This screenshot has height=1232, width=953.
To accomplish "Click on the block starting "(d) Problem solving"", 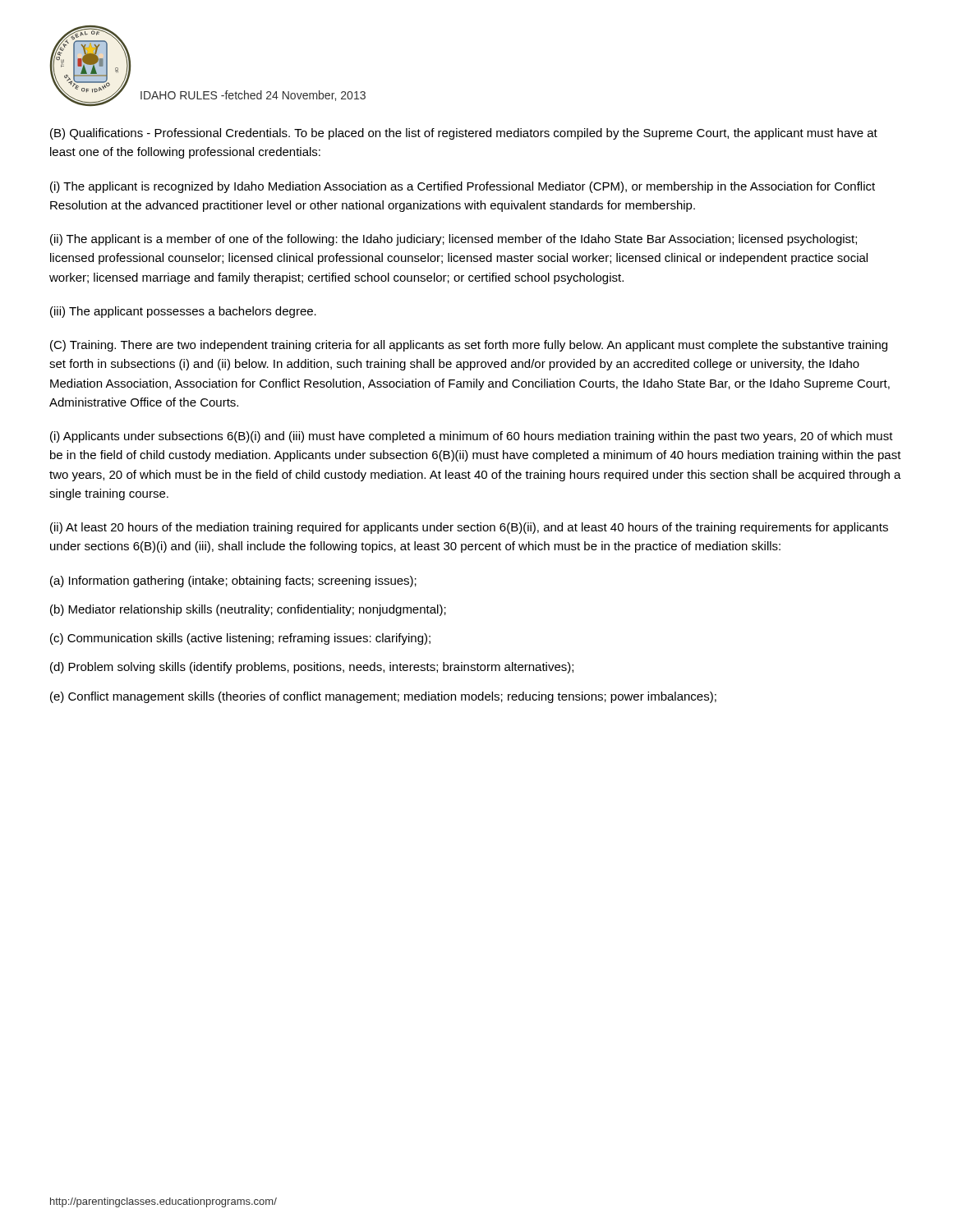I will 312,667.
